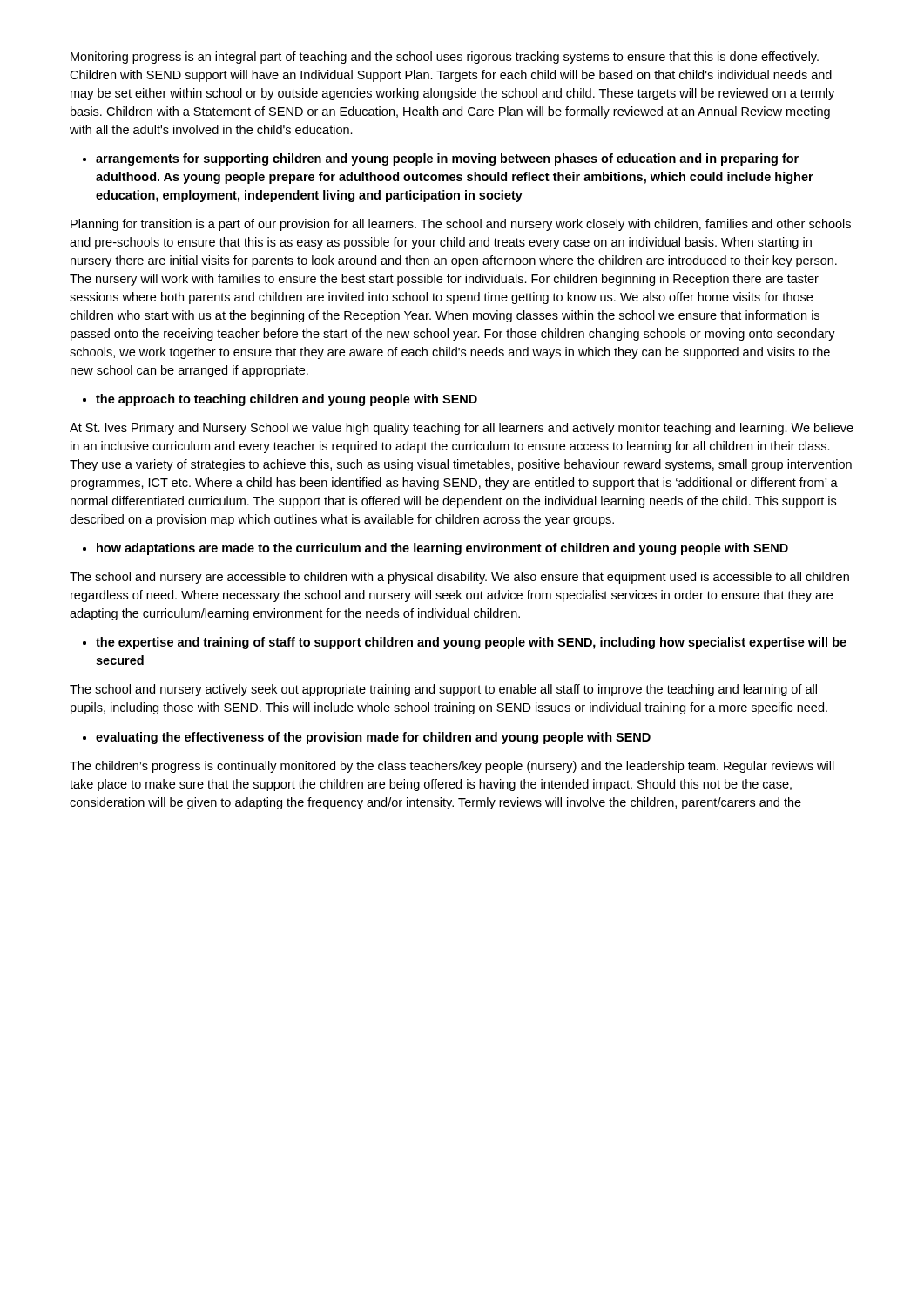Select the list item that says "evaluating the effectiveness"
Image resolution: width=924 pixels, height=1307 pixels.
coord(475,737)
